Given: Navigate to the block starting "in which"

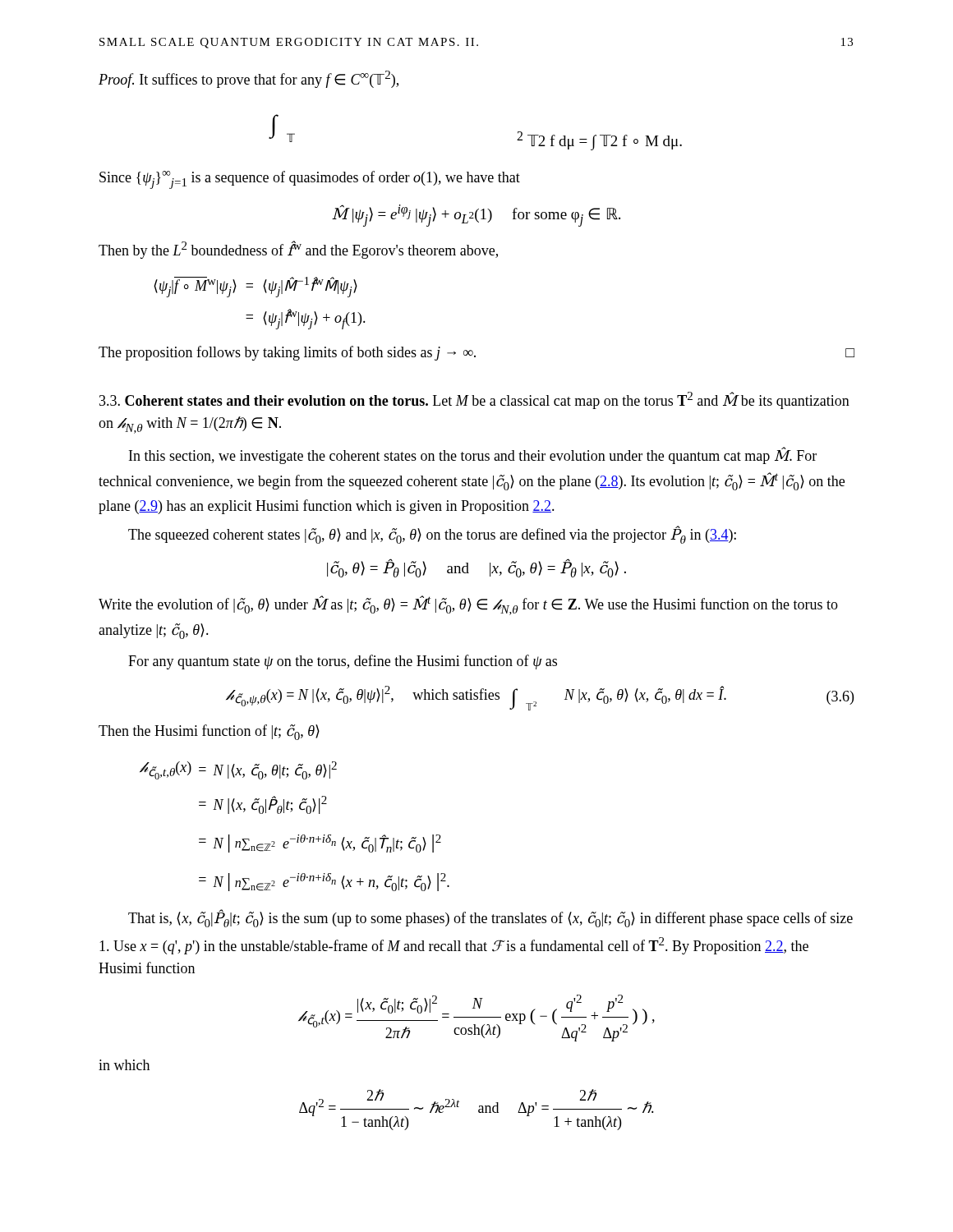Looking at the screenshot, I should pos(124,1065).
